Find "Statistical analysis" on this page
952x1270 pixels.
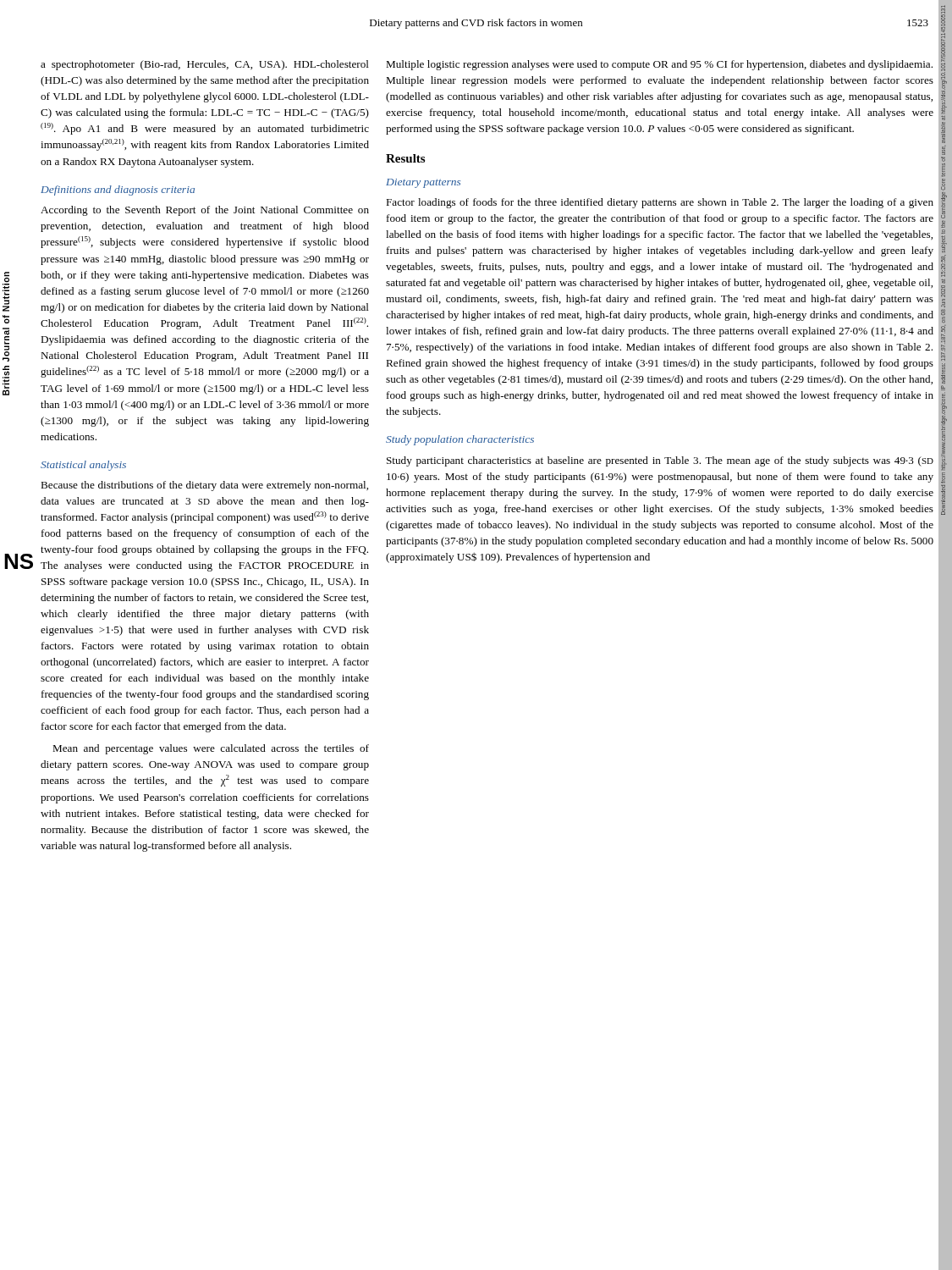point(84,464)
